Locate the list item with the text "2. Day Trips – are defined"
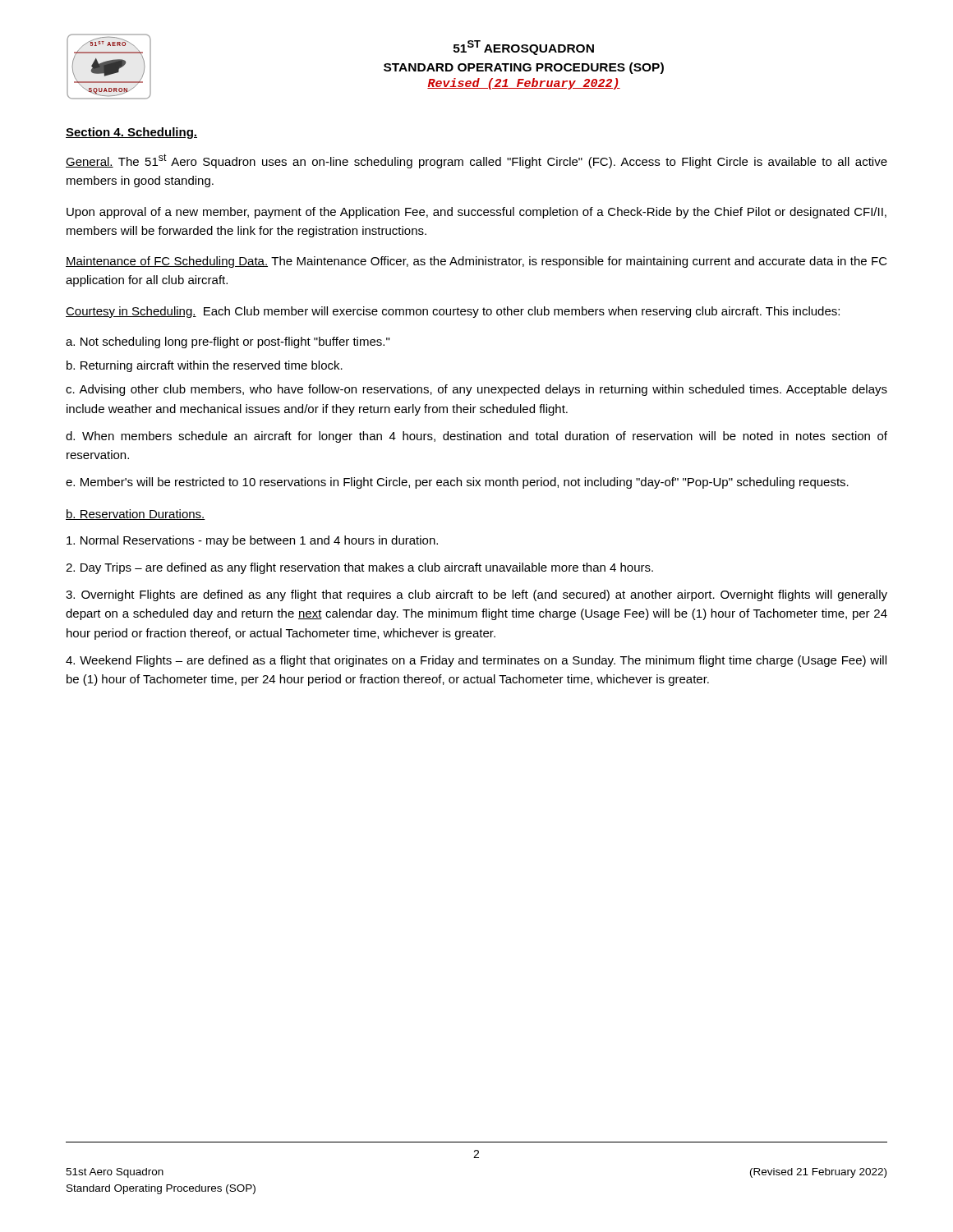The height and width of the screenshot is (1232, 953). click(360, 567)
